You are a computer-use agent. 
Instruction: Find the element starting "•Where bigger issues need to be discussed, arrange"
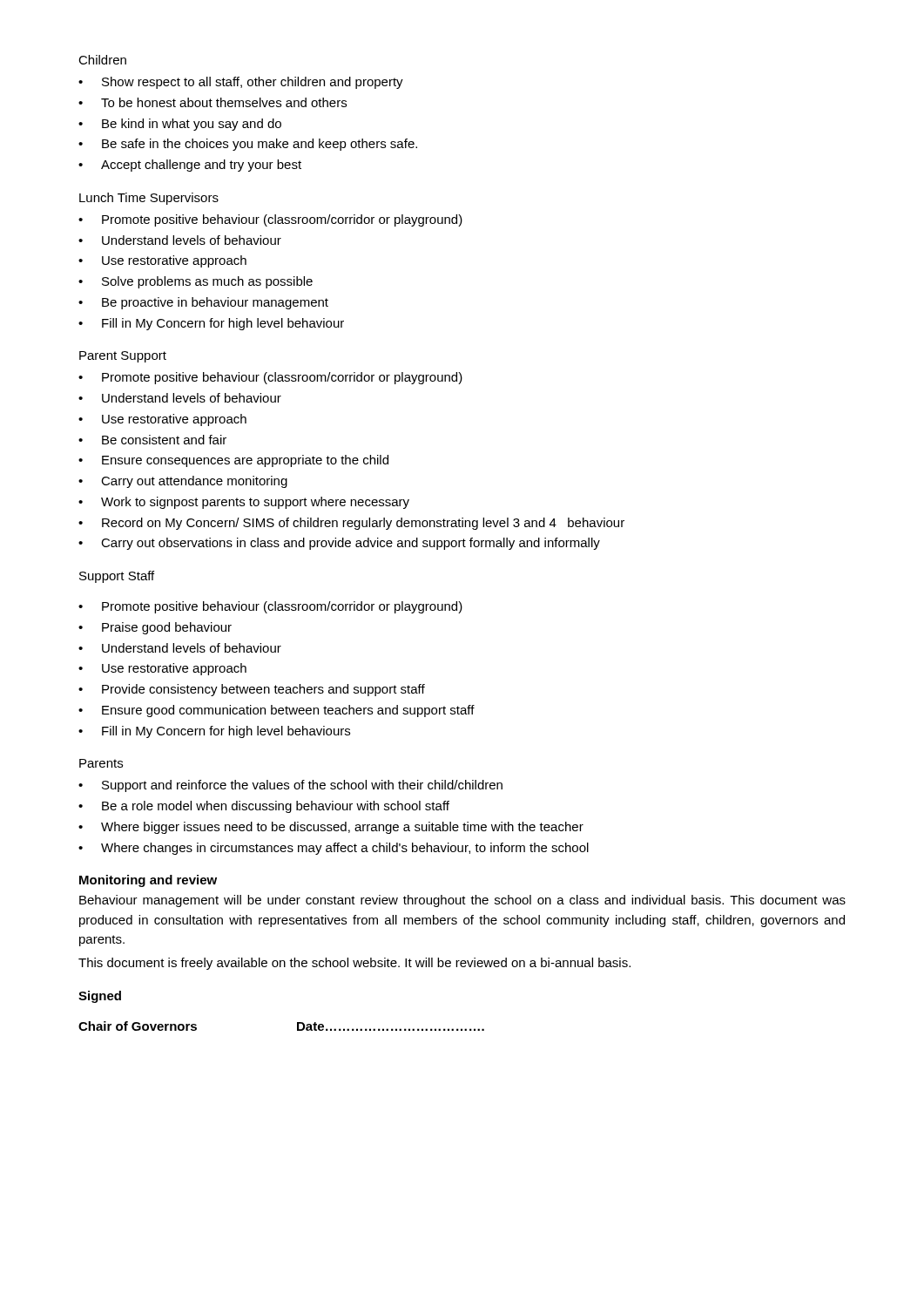point(462,827)
